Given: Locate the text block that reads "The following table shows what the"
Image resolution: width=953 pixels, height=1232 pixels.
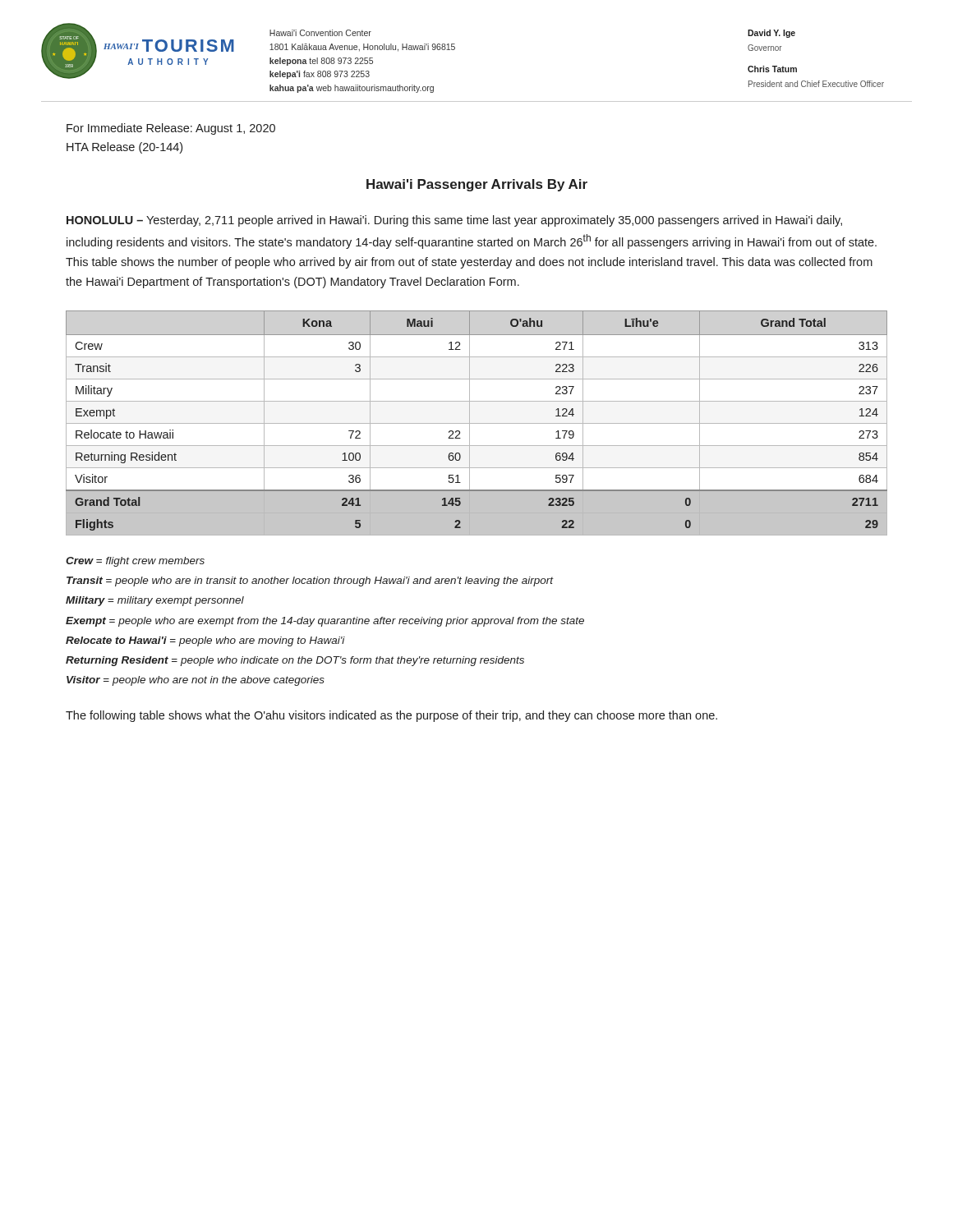Looking at the screenshot, I should pos(392,715).
